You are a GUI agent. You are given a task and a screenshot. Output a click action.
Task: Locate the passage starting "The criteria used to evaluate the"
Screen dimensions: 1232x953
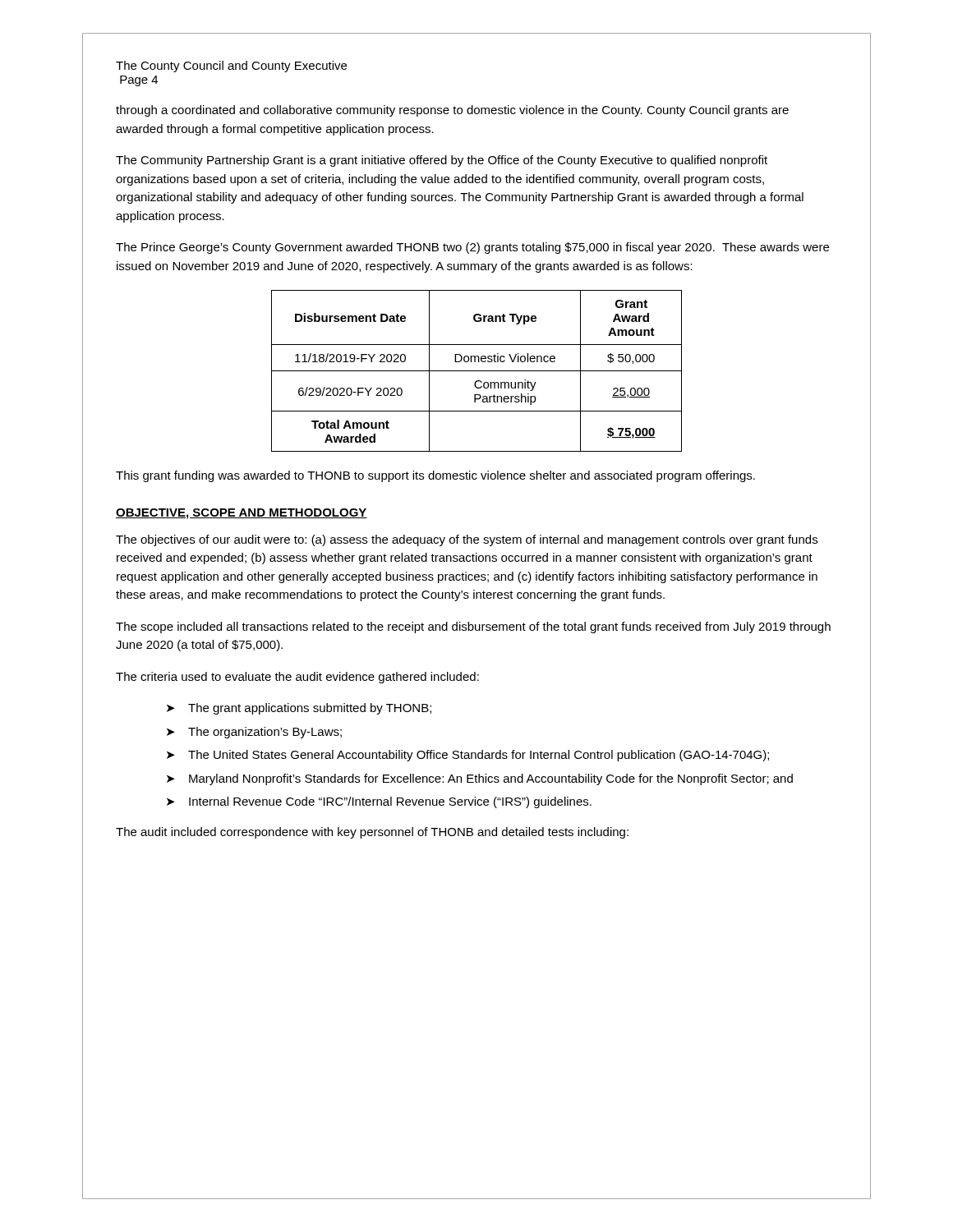click(298, 676)
